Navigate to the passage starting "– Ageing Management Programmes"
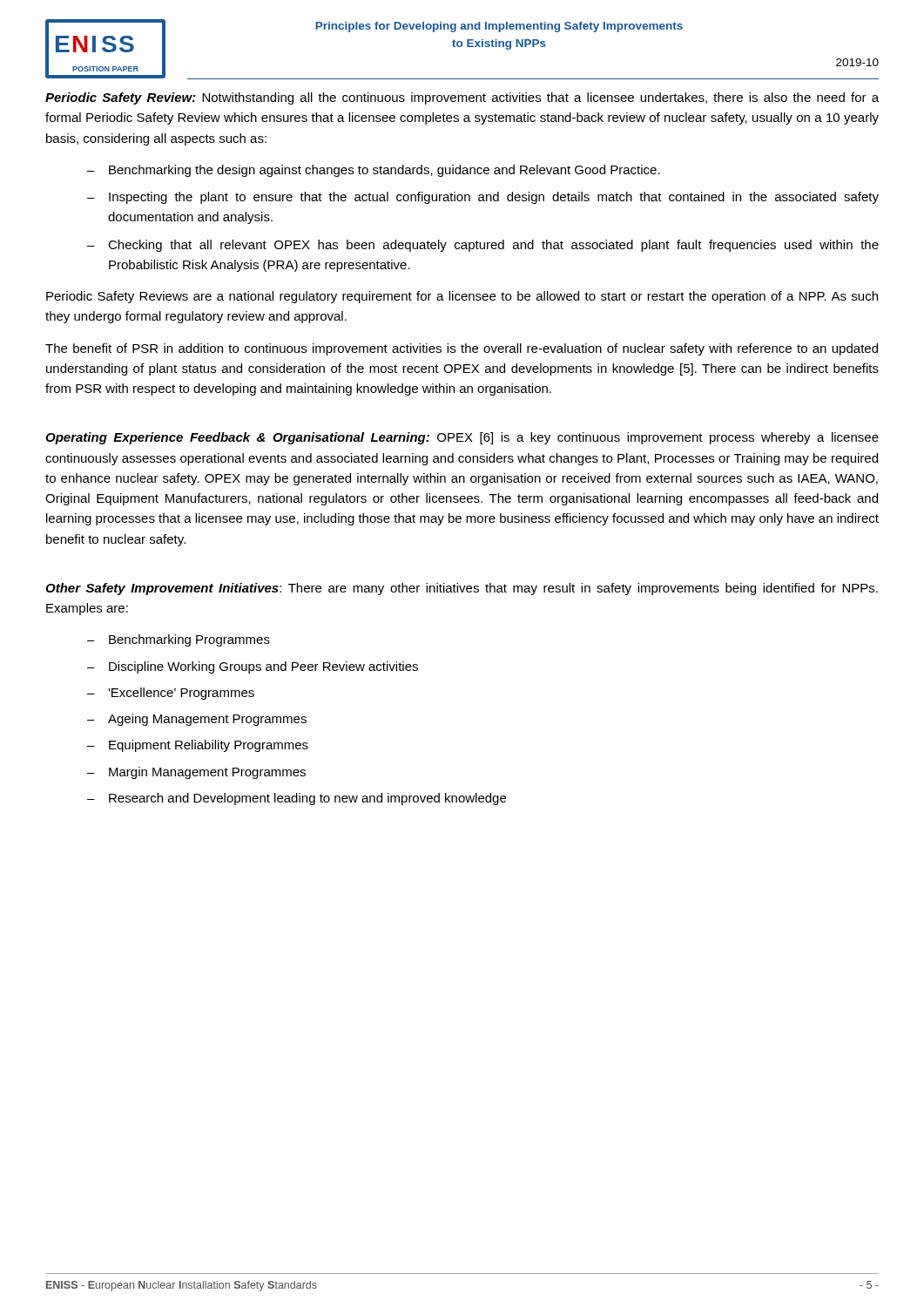Image resolution: width=924 pixels, height=1307 pixels. tap(197, 719)
